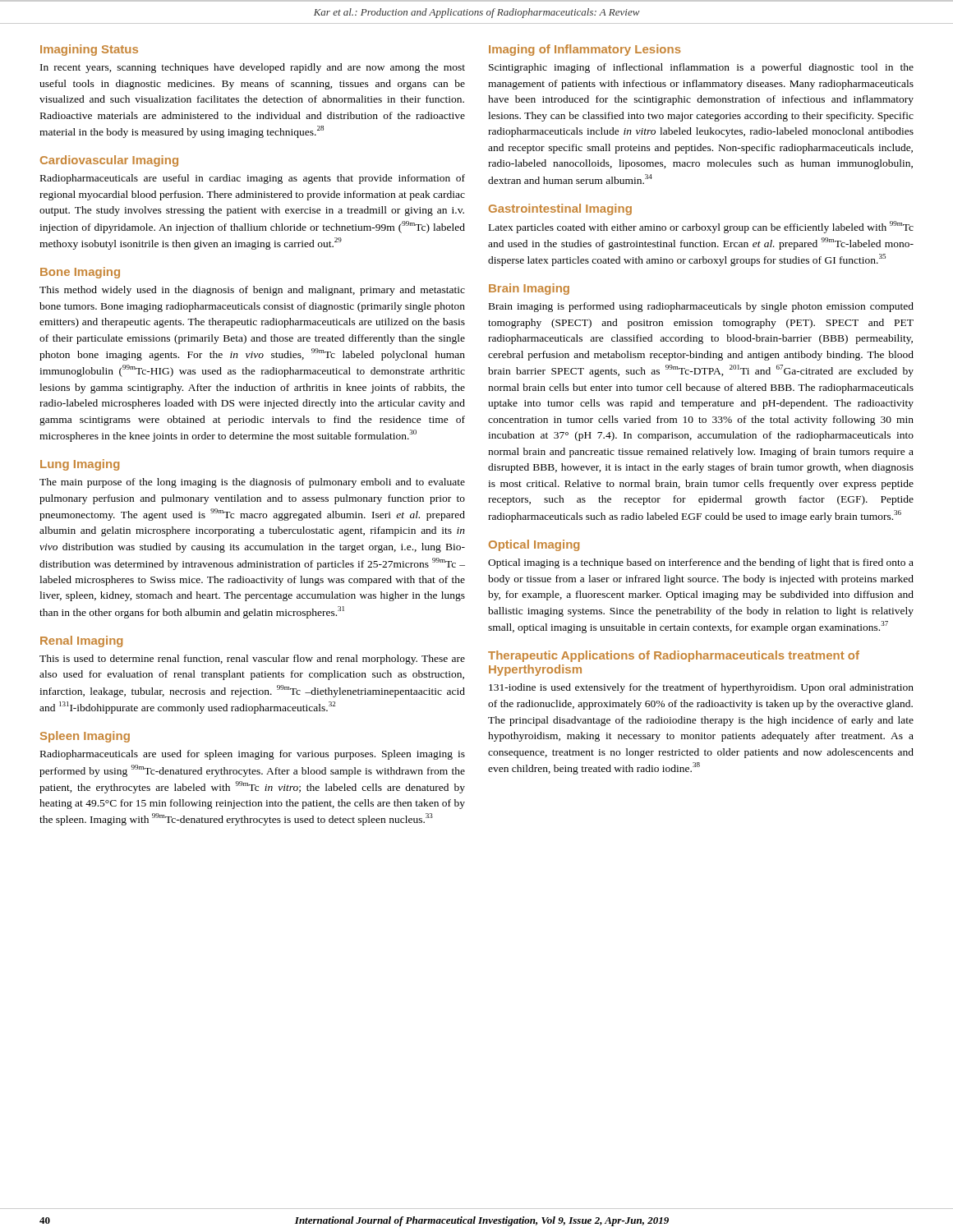Screen dimensions: 1232x953
Task: Find the text block containing "Scintigraphic imaging of"
Action: coord(701,124)
